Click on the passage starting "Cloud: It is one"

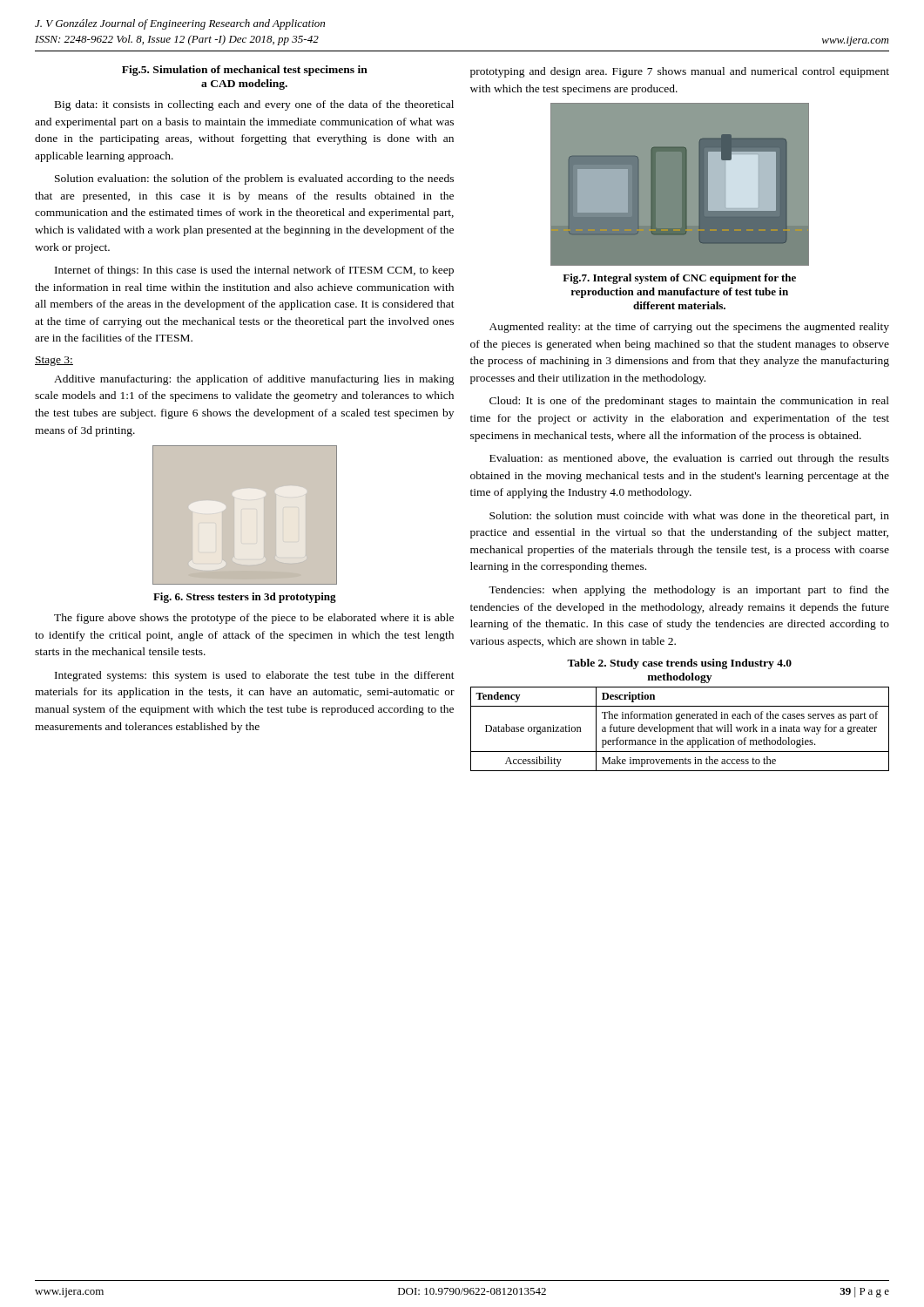tap(680, 418)
